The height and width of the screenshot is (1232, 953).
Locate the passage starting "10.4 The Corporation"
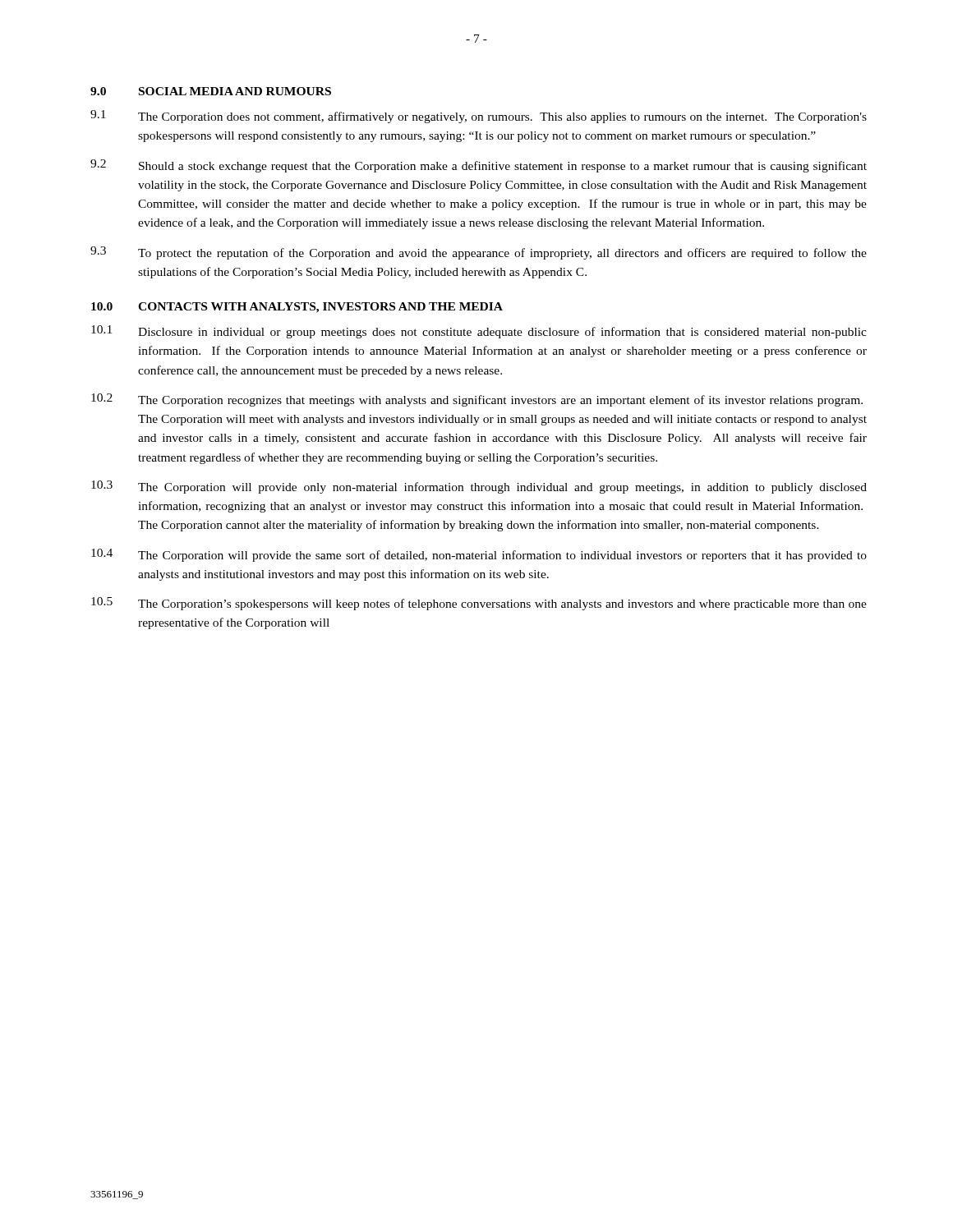[x=479, y=564]
